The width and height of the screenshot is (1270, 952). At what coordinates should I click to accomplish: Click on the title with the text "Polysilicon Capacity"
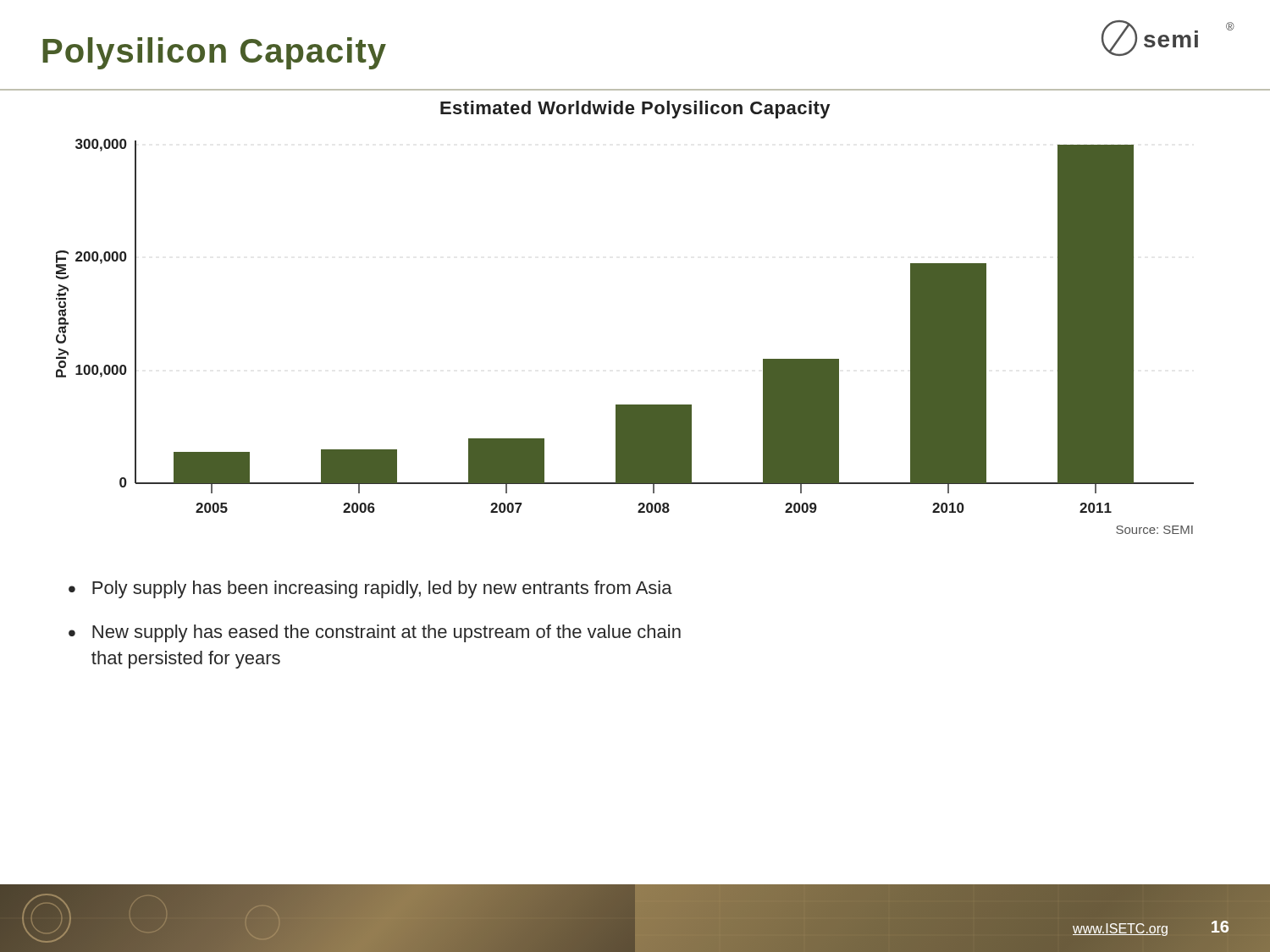click(337, 51)
